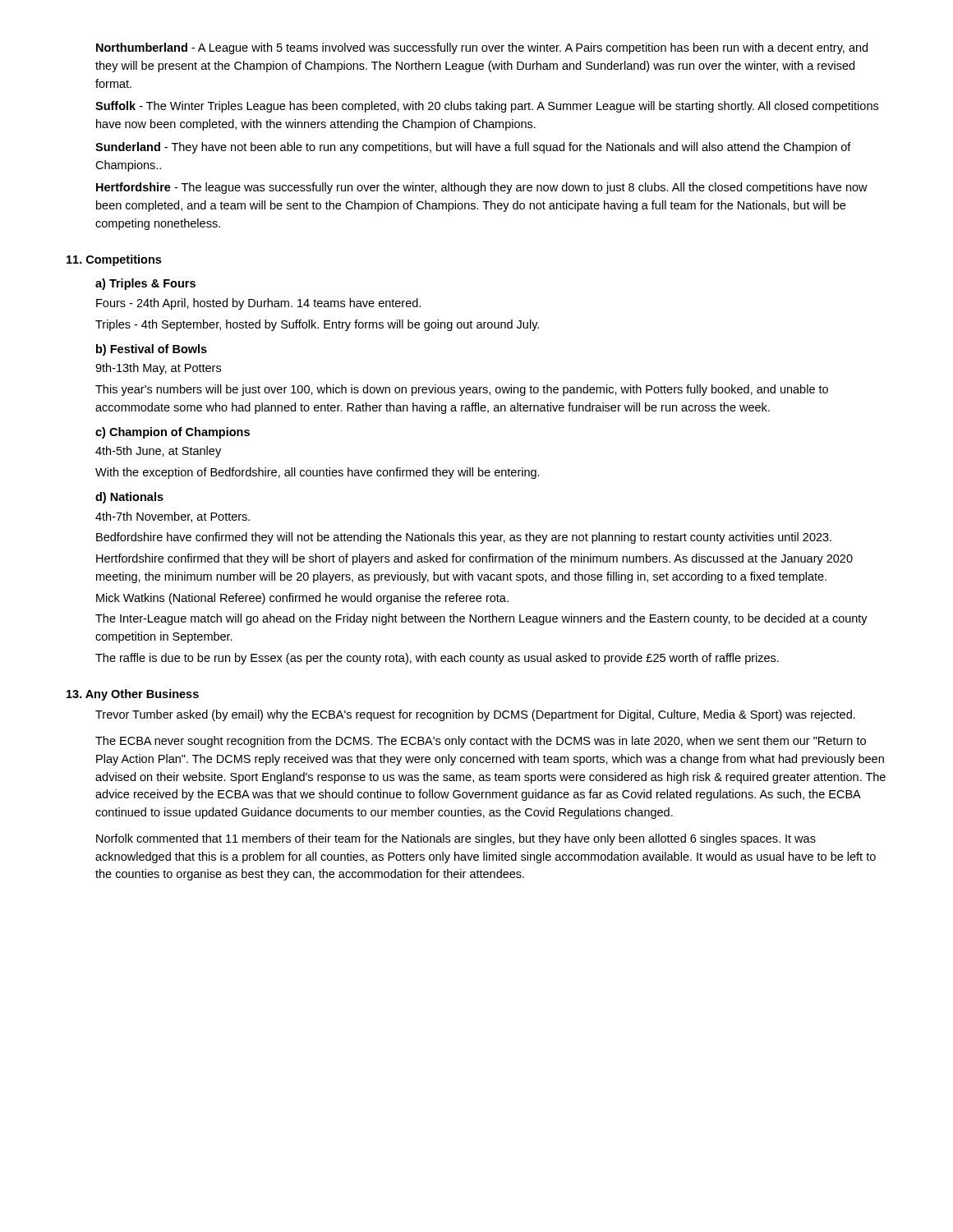Image resolution: width=953 pixels, height=1232 pixels.
Task: Locate the passage starting "a) Triples & Fours"
Action: [146, 284]
